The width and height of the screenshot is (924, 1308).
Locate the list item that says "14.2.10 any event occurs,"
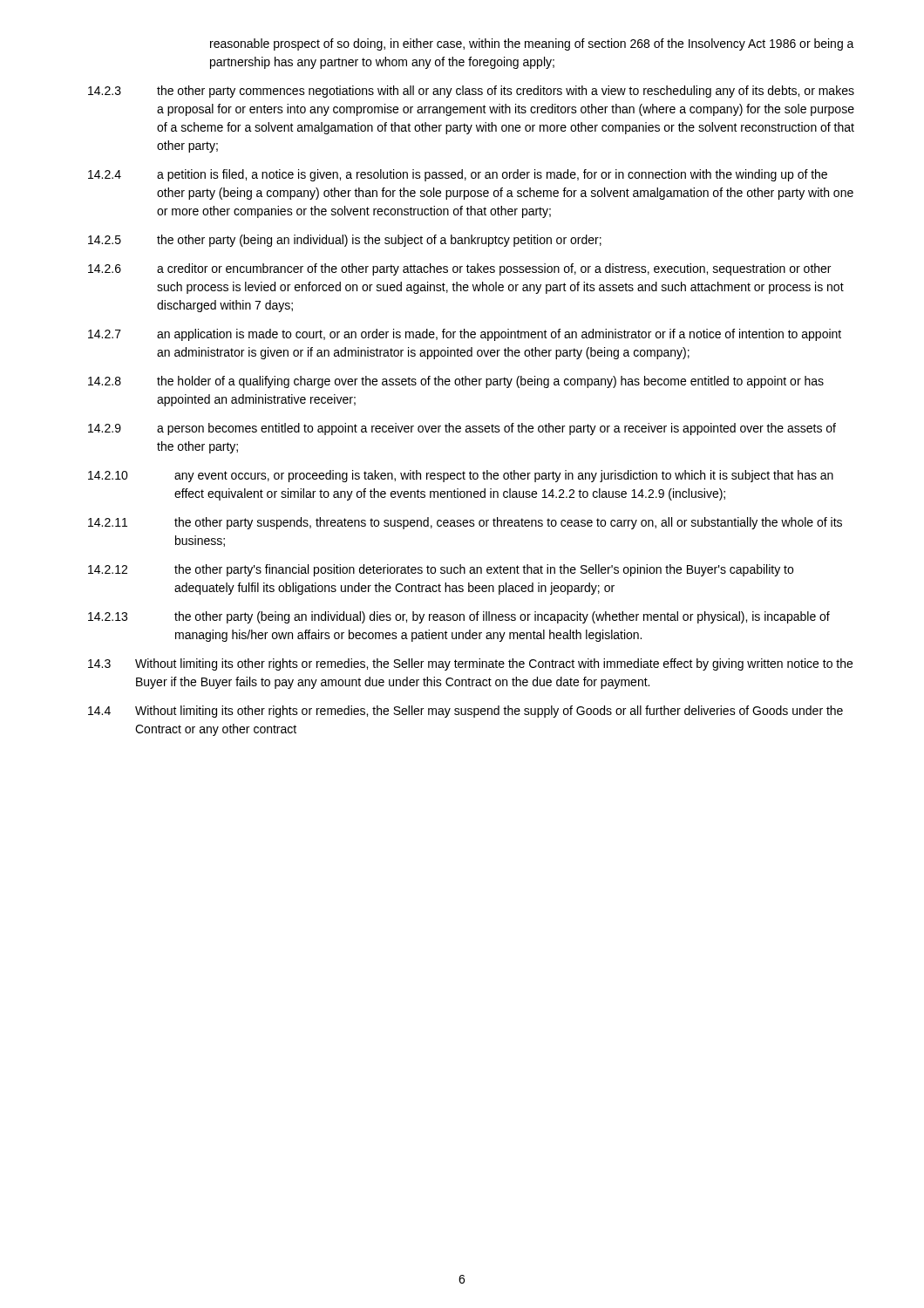(471, 485)
